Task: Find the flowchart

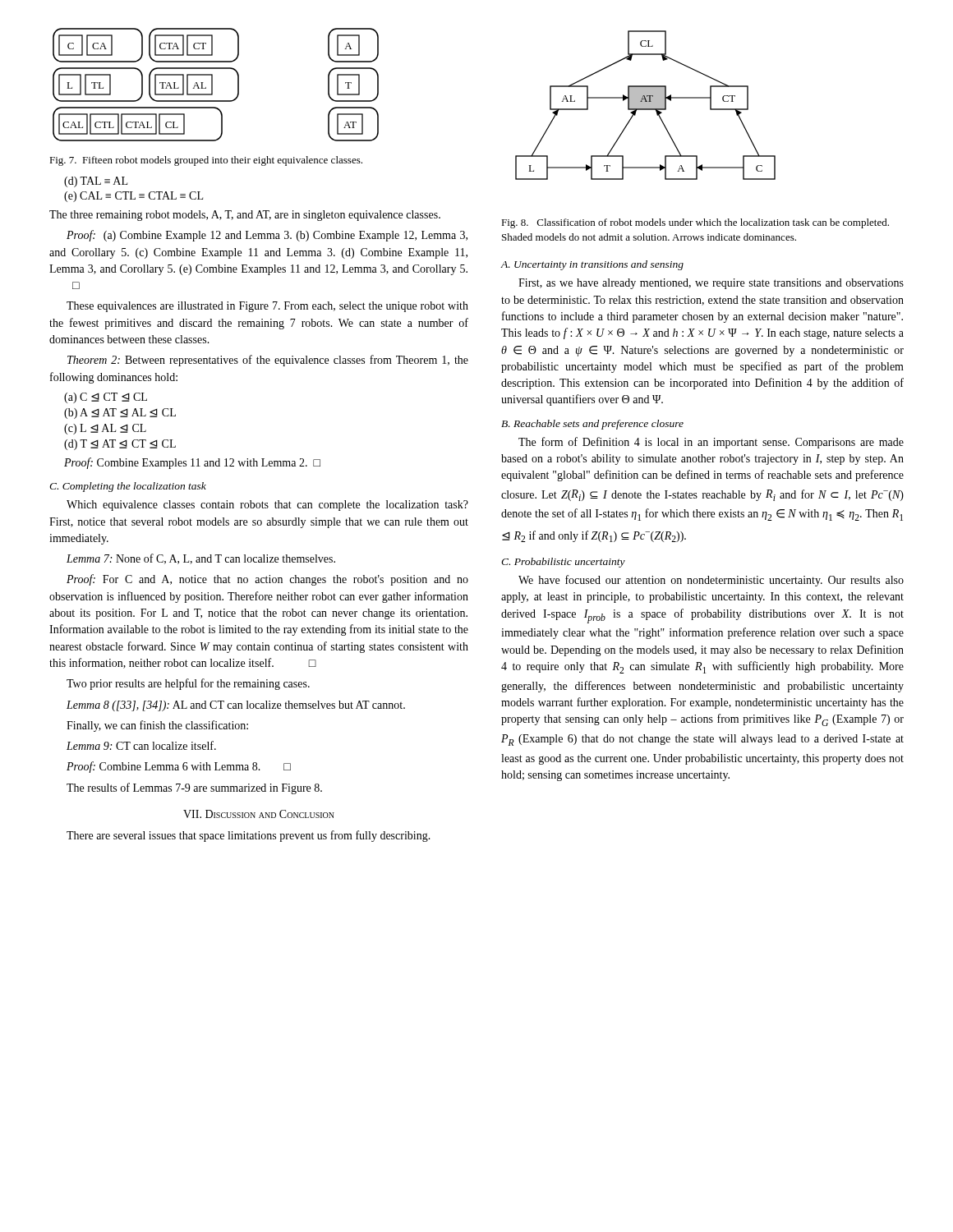Action: [x=702, y=117]
